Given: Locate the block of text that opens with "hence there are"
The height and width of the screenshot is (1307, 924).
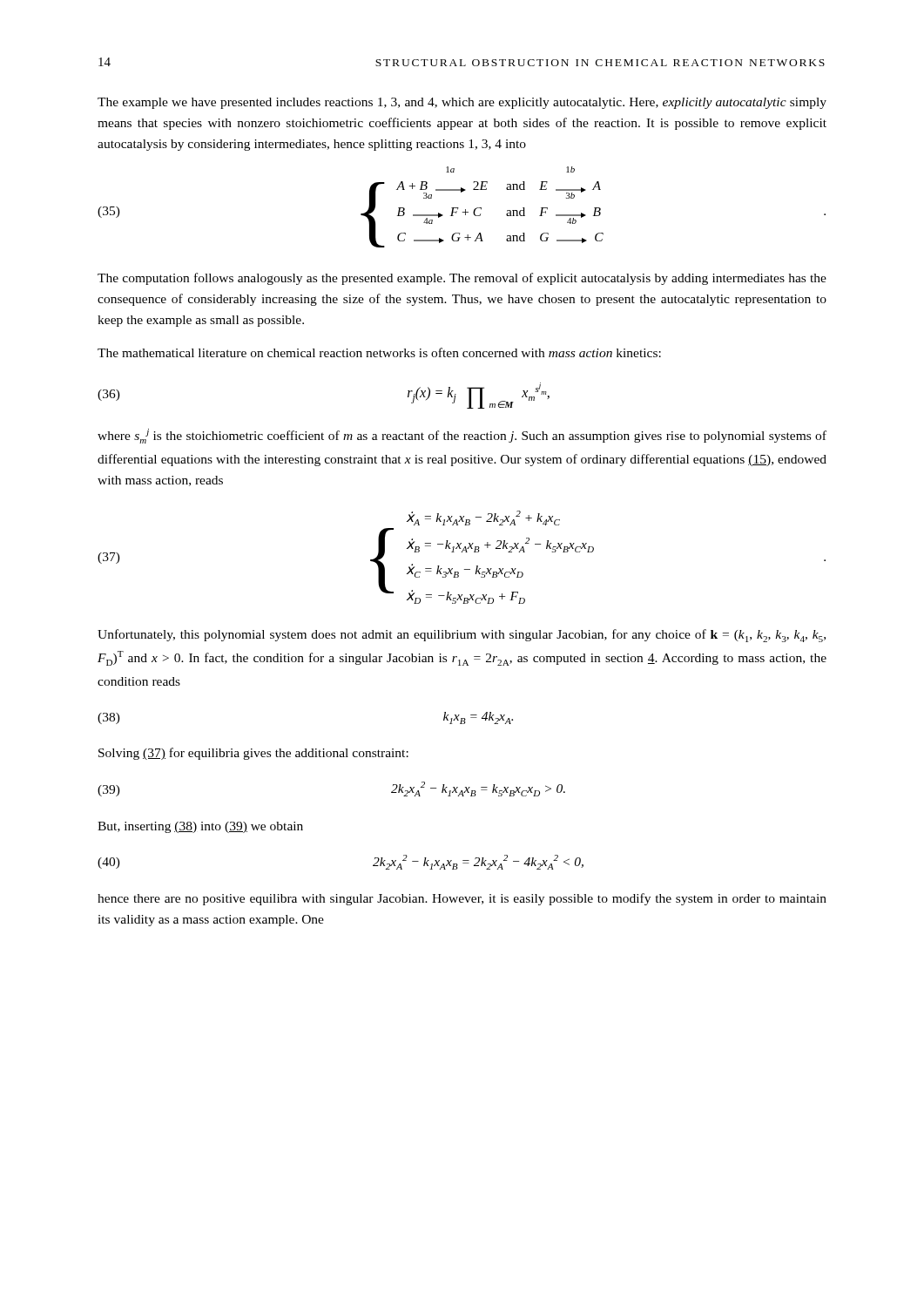Looking at the screenshot, I should tap(462, 909).
